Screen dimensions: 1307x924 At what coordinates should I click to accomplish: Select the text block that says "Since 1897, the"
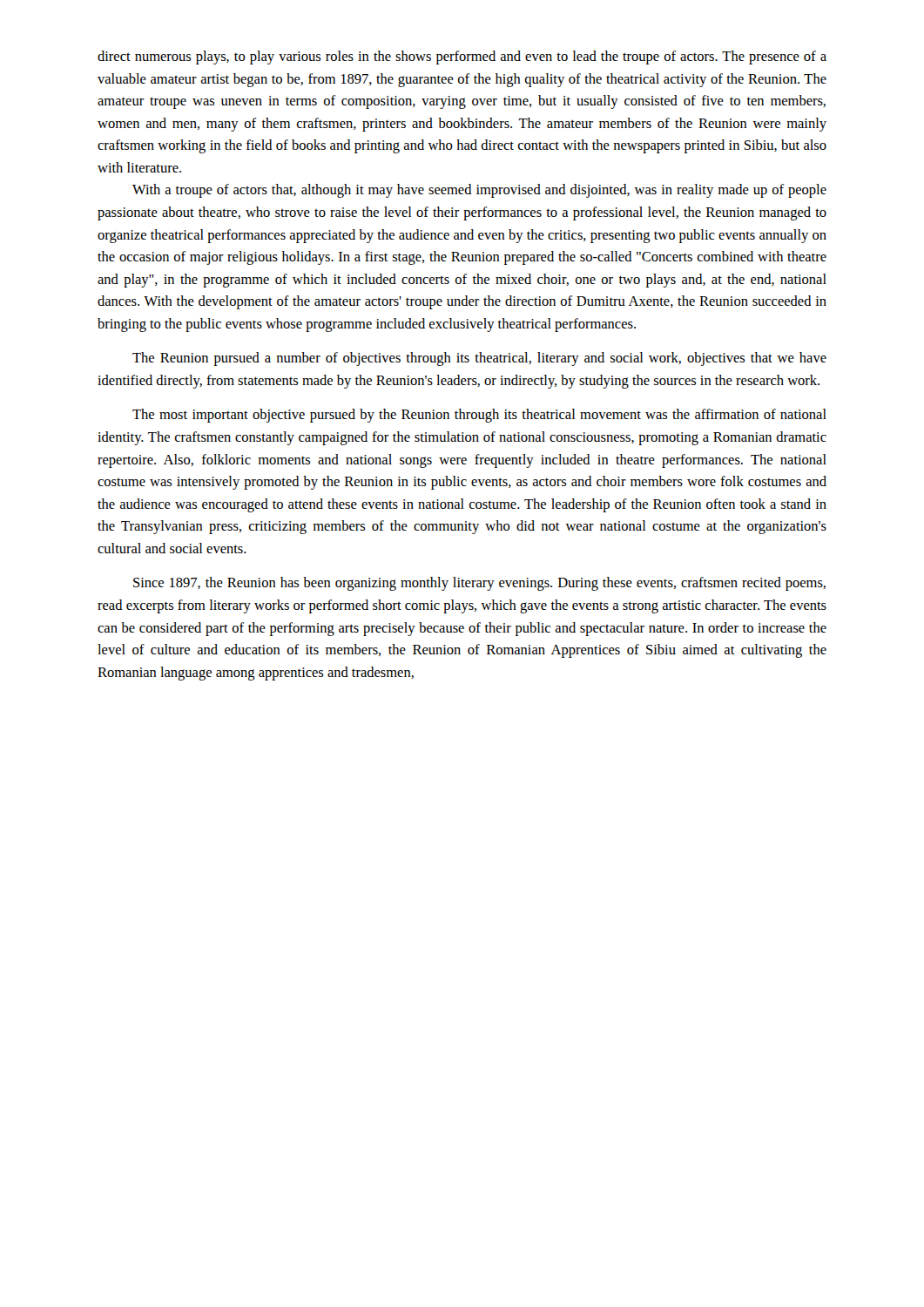pyautogui.click(x=462, y=628)
